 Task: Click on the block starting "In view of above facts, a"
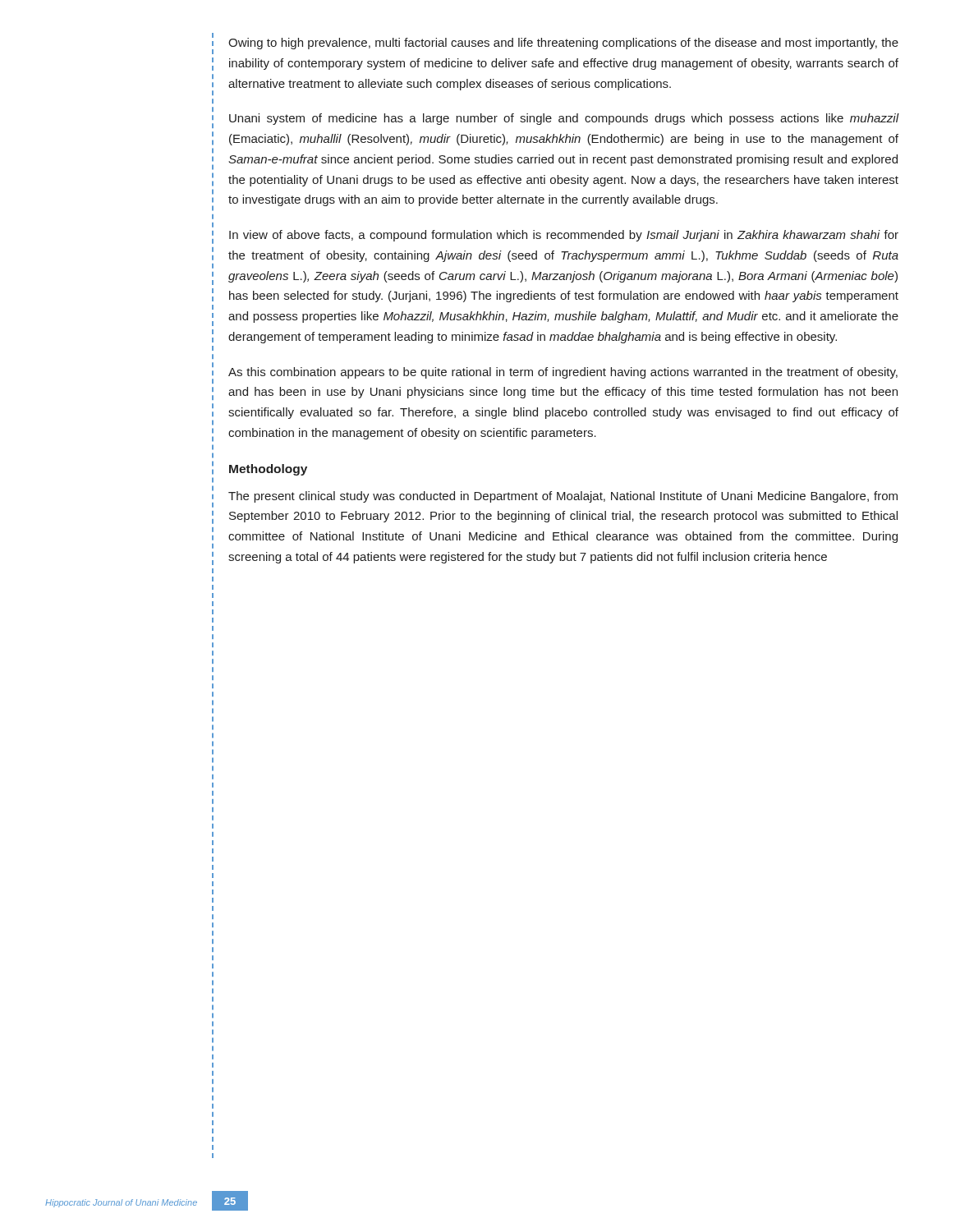click(563, 285)
